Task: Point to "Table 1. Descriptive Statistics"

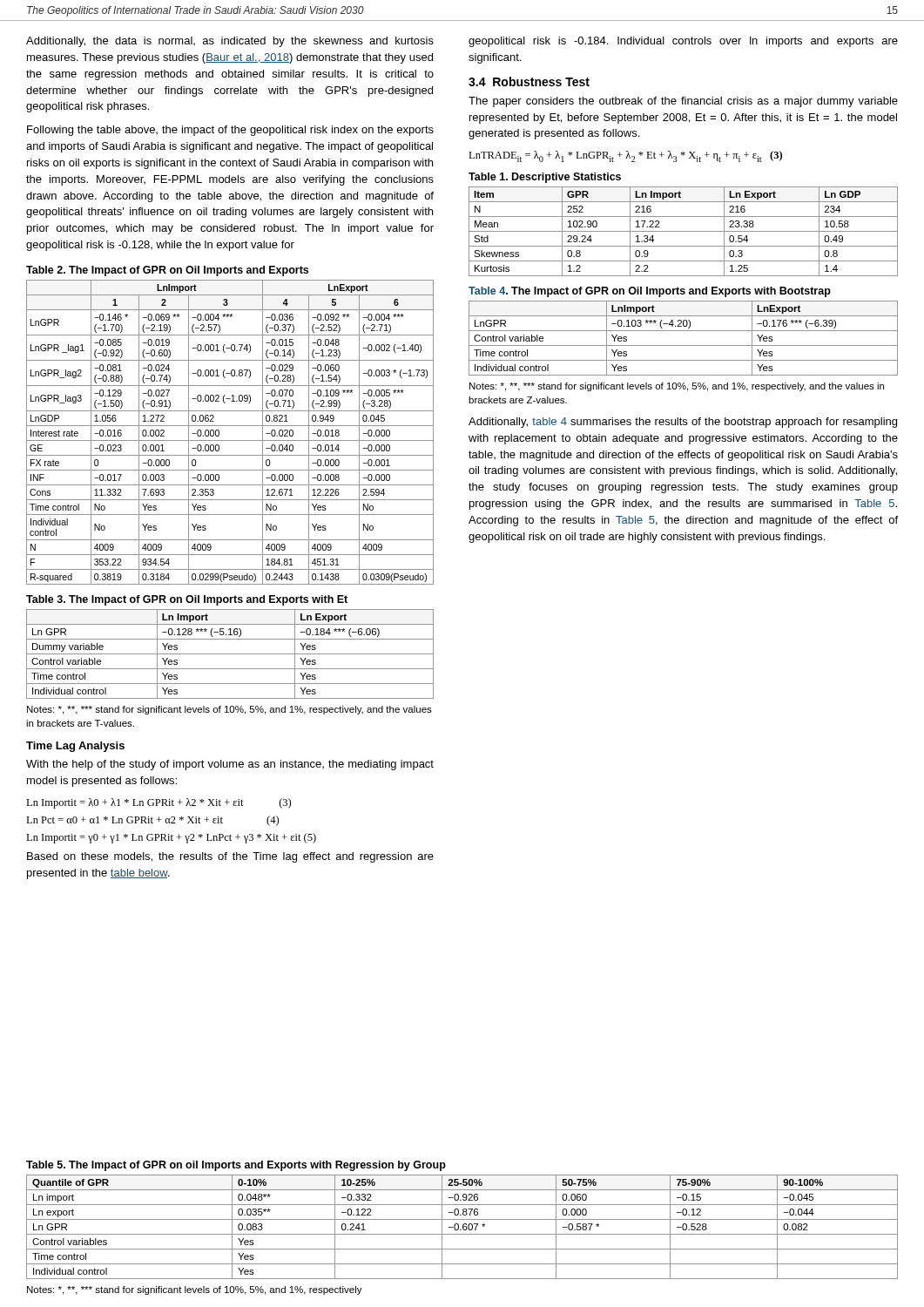Action: [x=545, y=177]
